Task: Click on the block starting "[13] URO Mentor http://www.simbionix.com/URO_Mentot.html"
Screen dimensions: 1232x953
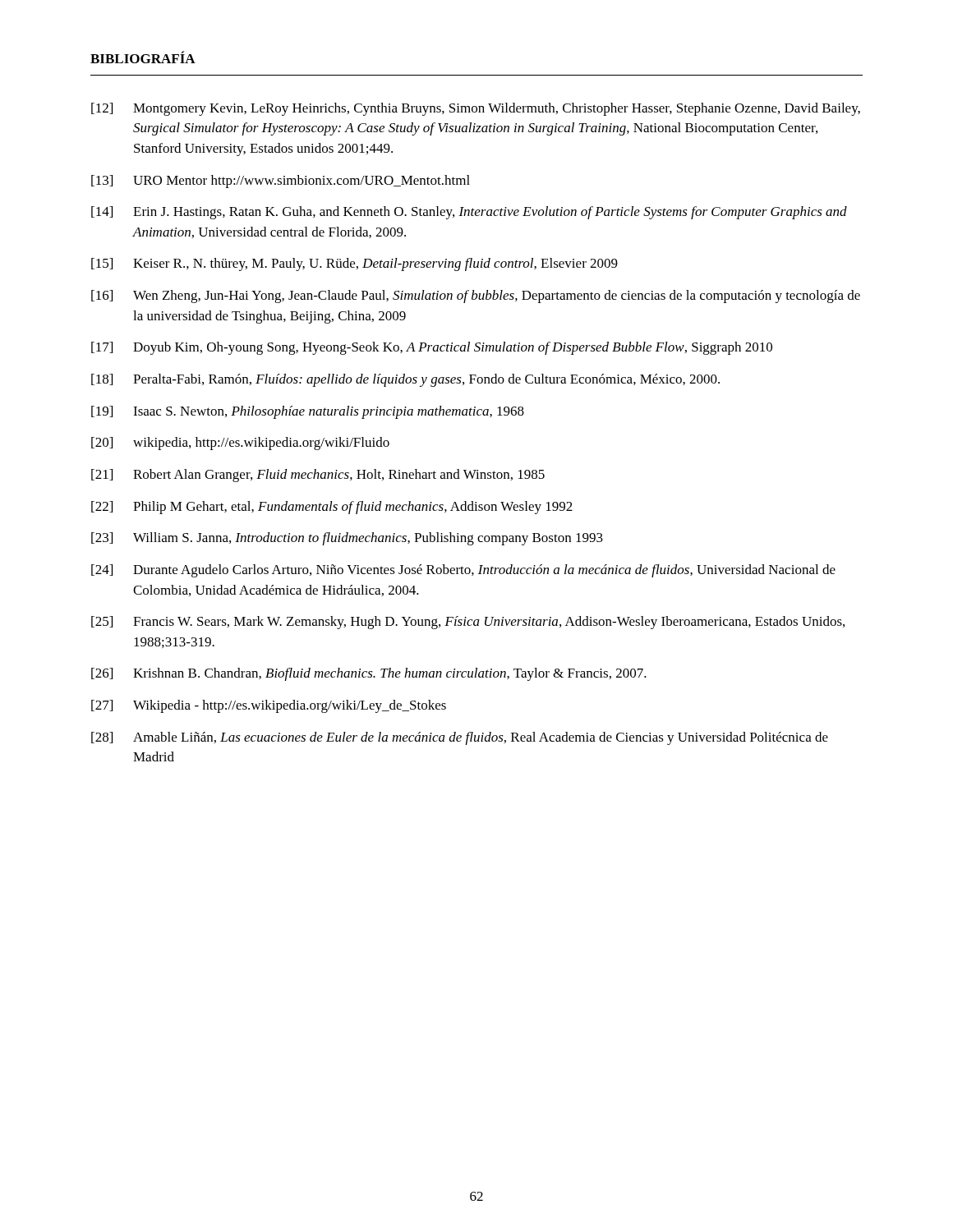Action: point(476,181)
